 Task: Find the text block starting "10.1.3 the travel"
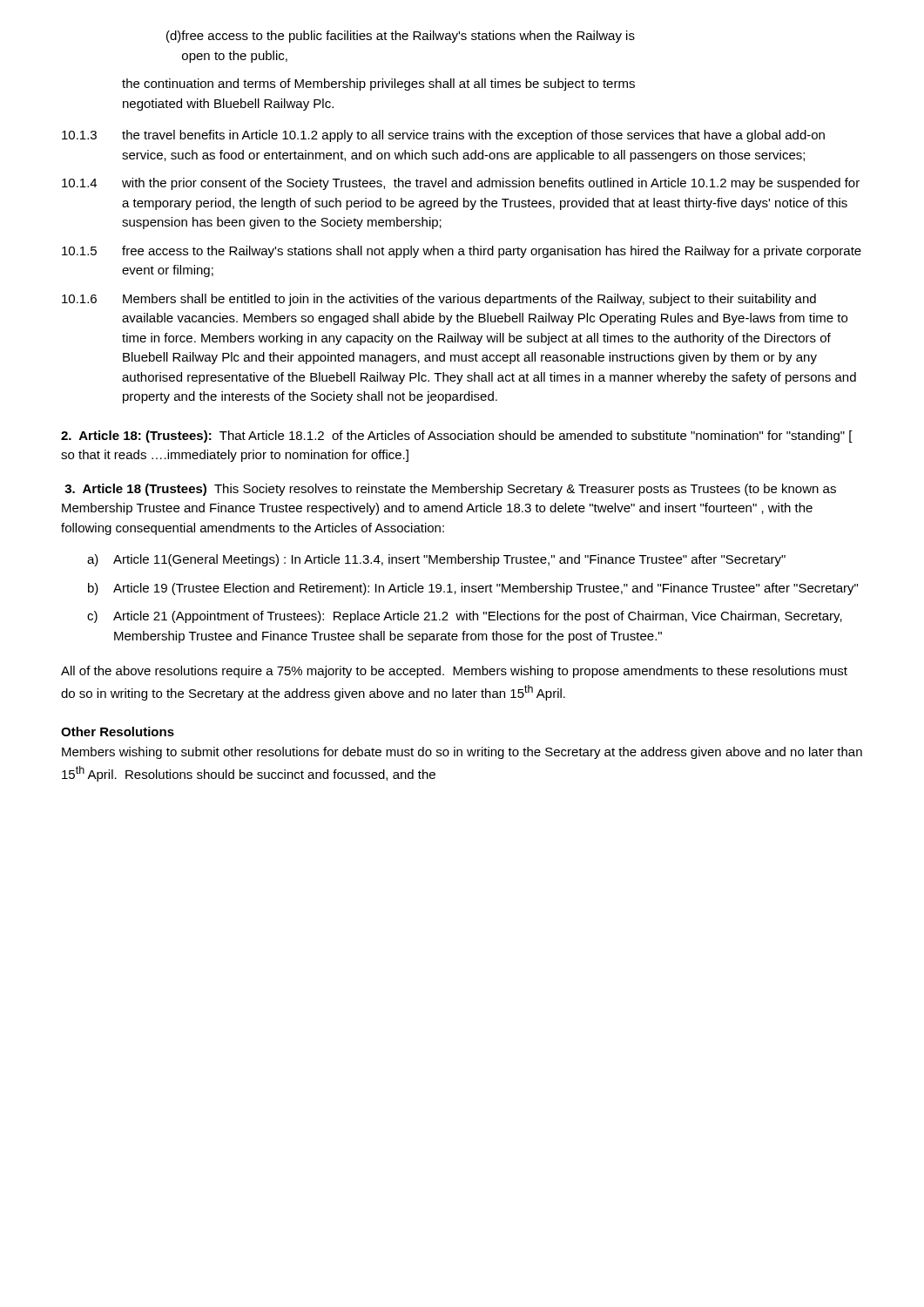coord(462,145)
